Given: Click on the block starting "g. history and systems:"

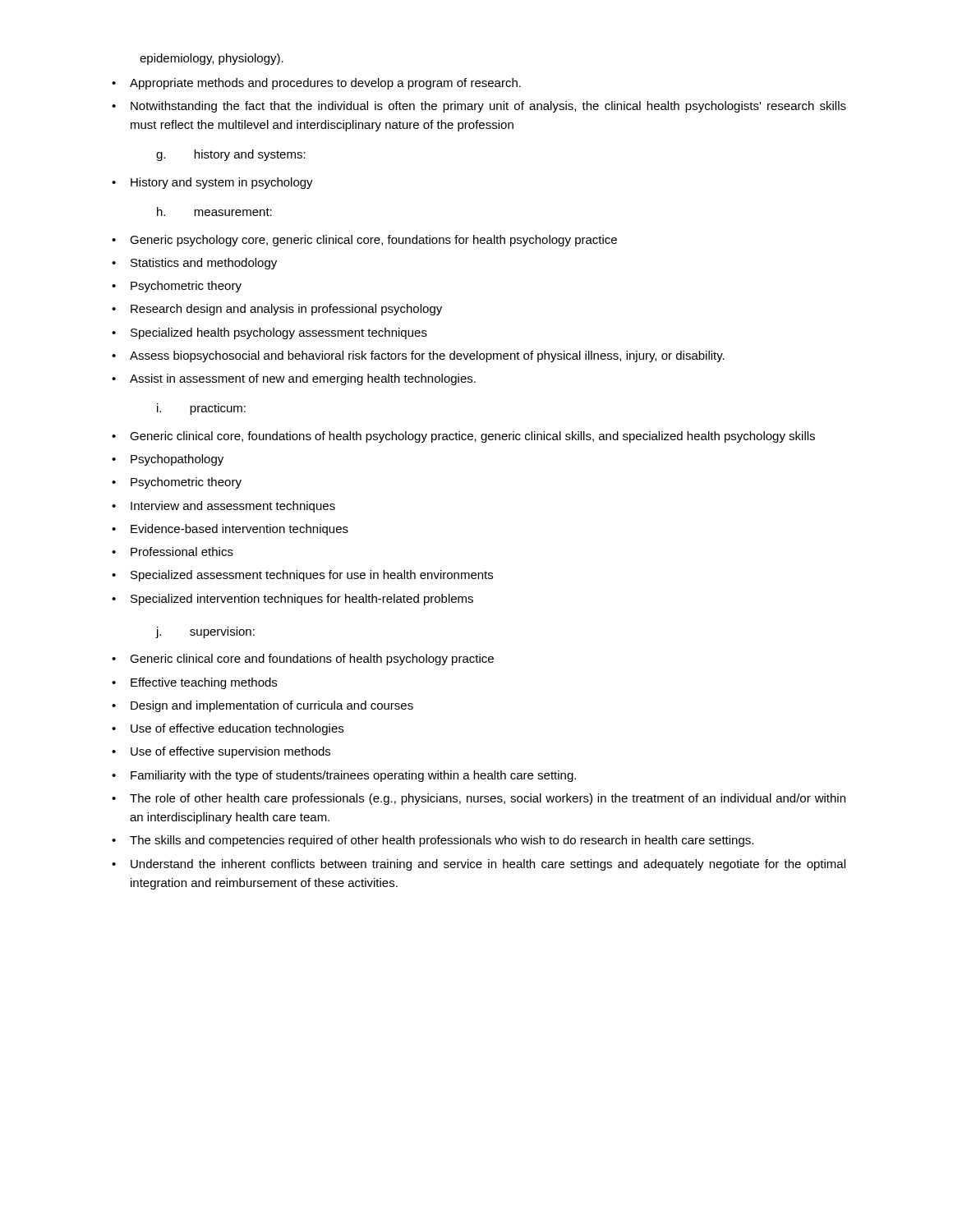Looking at the screenshot, I should 231,154.
